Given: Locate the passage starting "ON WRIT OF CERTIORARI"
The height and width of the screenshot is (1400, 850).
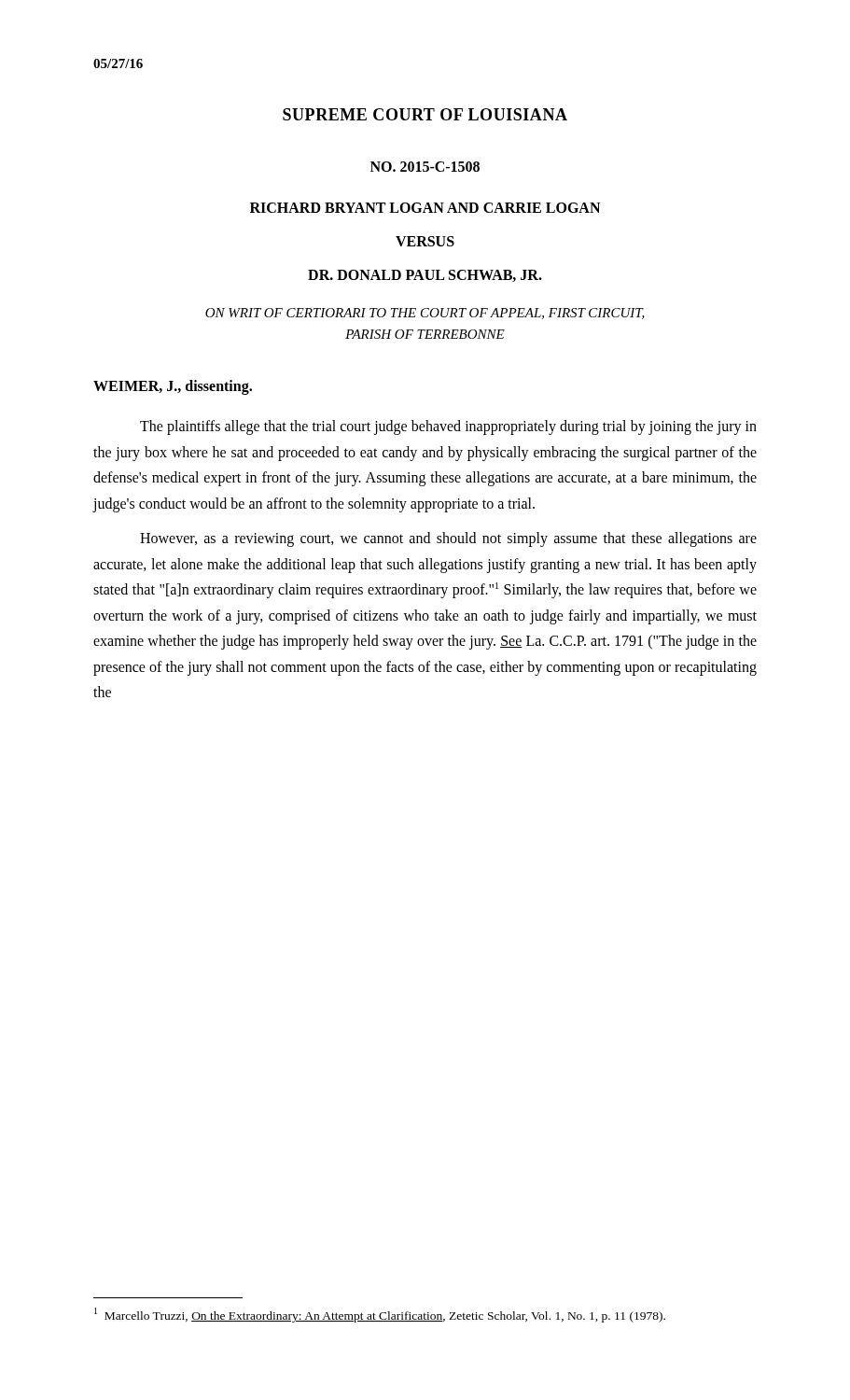Looking at the screenshot, I should 425,323.
